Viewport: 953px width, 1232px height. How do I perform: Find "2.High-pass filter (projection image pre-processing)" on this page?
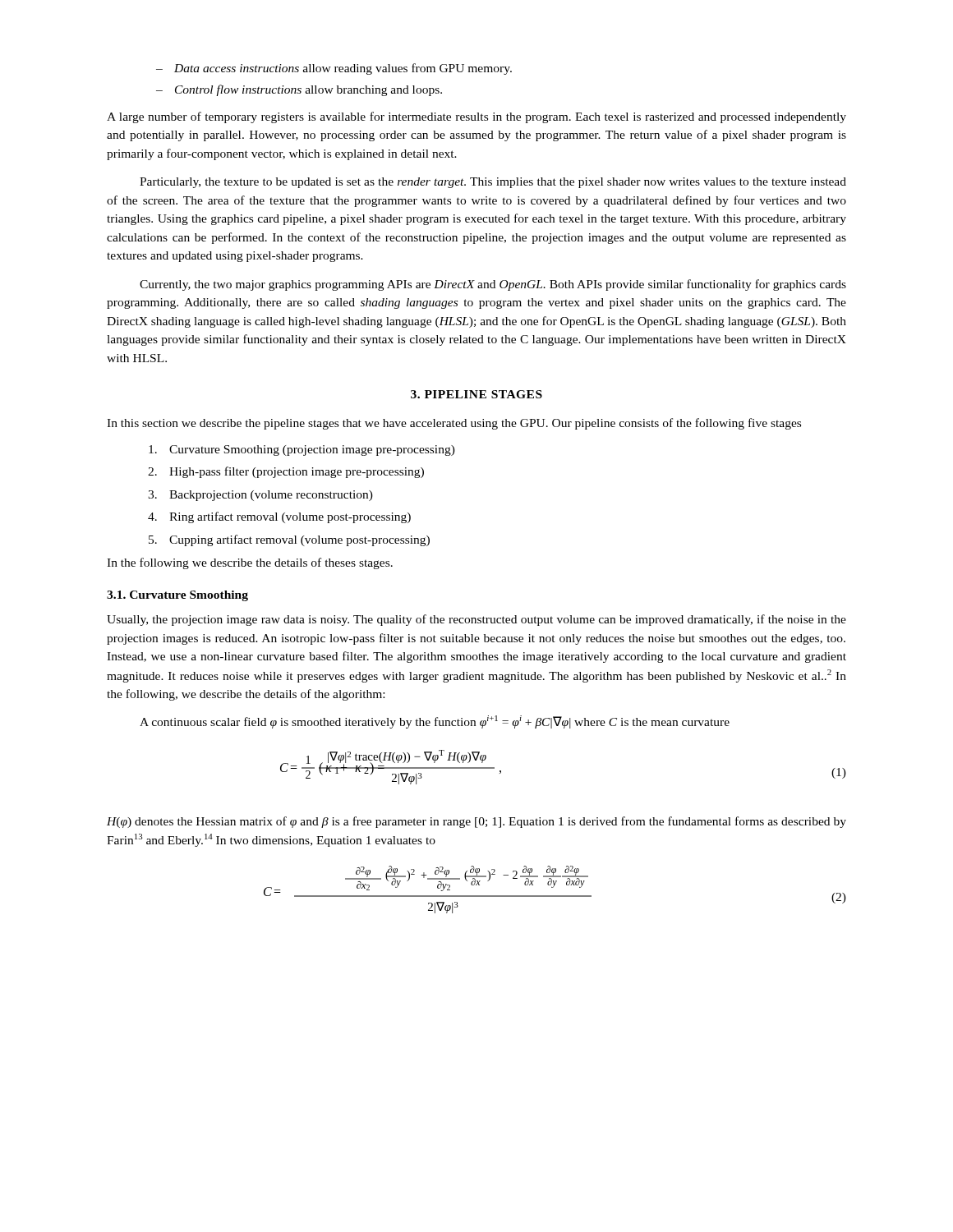pos(286,472)
